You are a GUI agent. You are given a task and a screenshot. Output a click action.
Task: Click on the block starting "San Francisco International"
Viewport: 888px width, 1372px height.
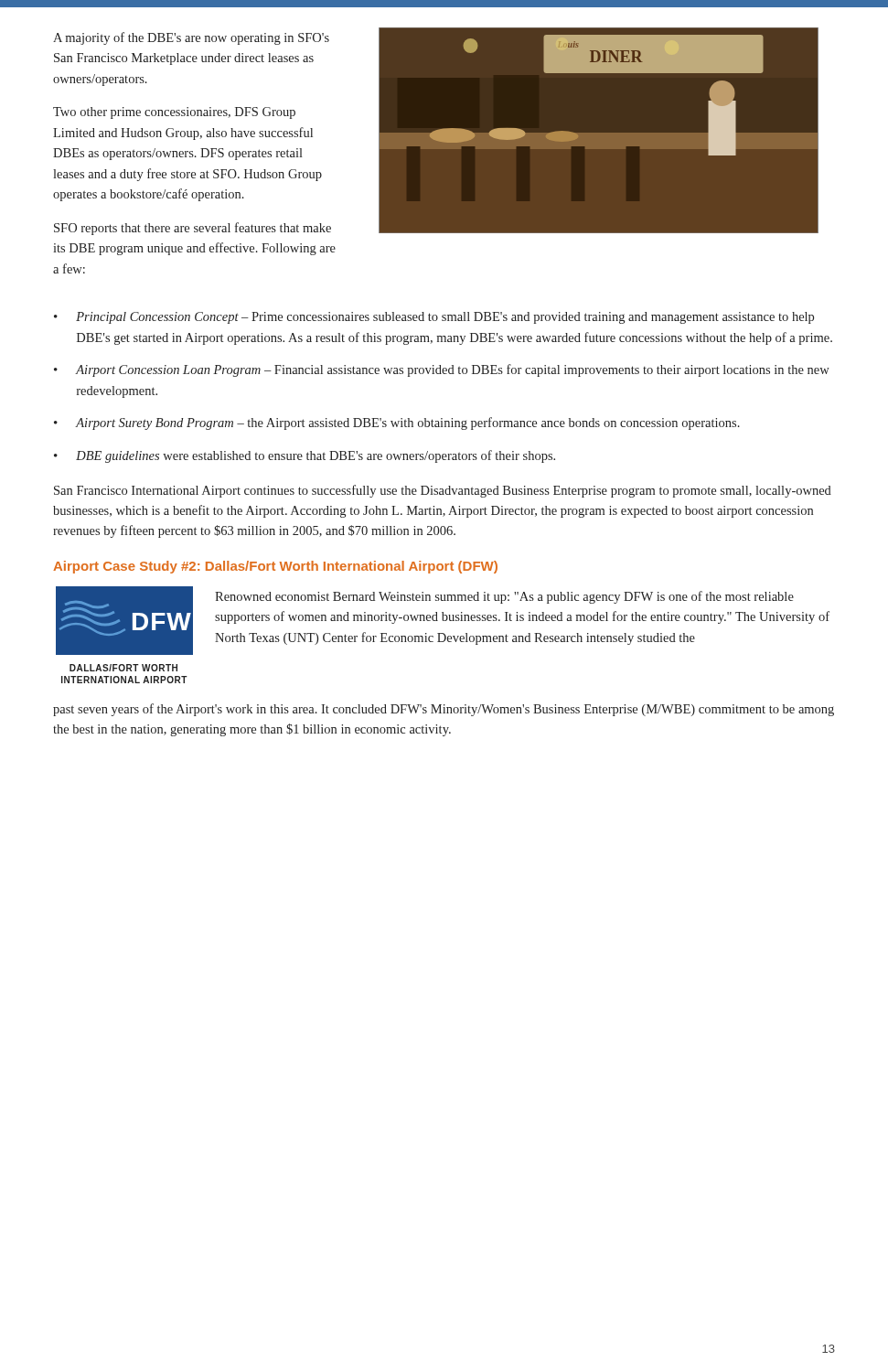point(442,510)
